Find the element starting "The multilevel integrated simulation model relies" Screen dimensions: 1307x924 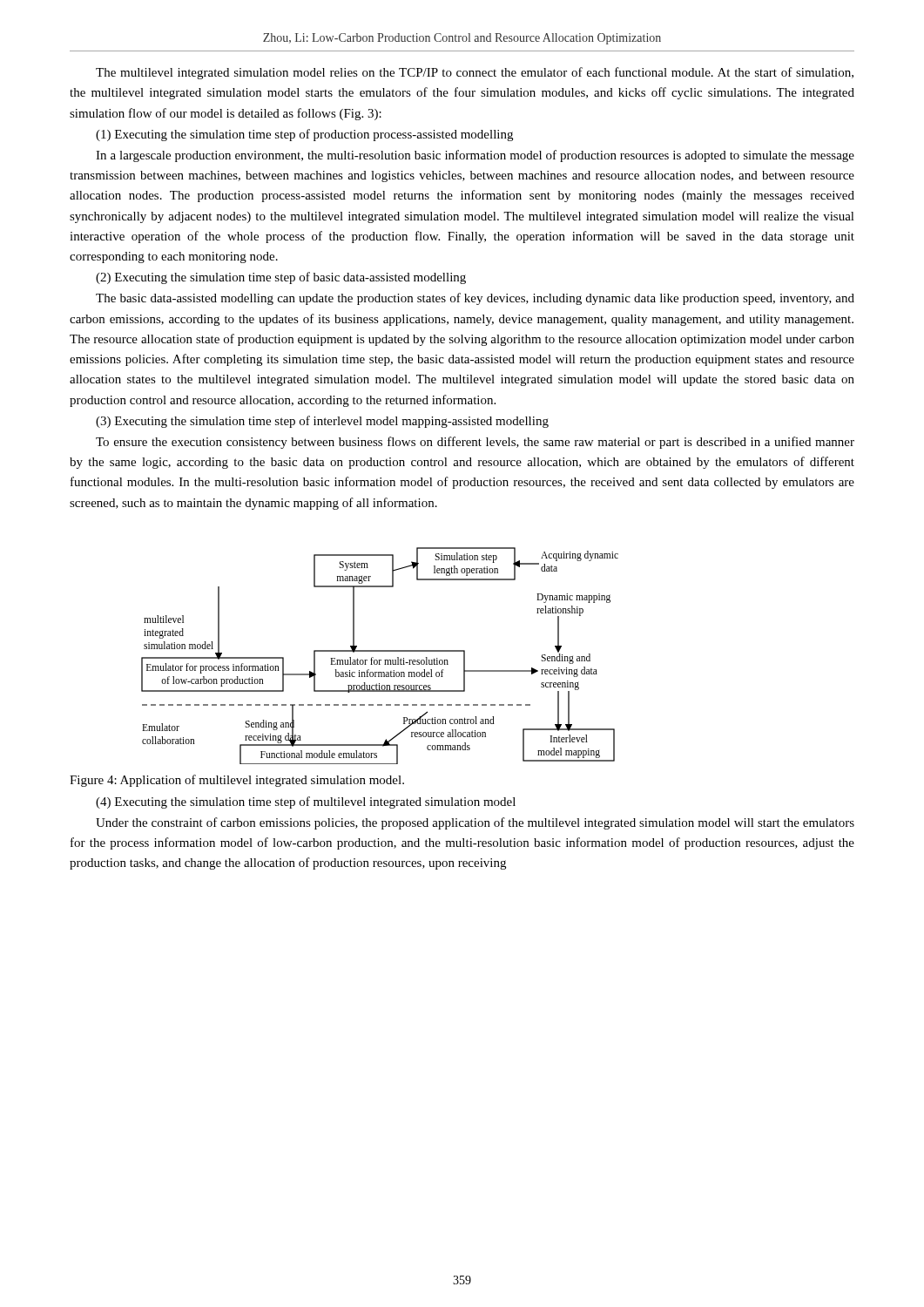pyautogui.click(x=462, y=93)
